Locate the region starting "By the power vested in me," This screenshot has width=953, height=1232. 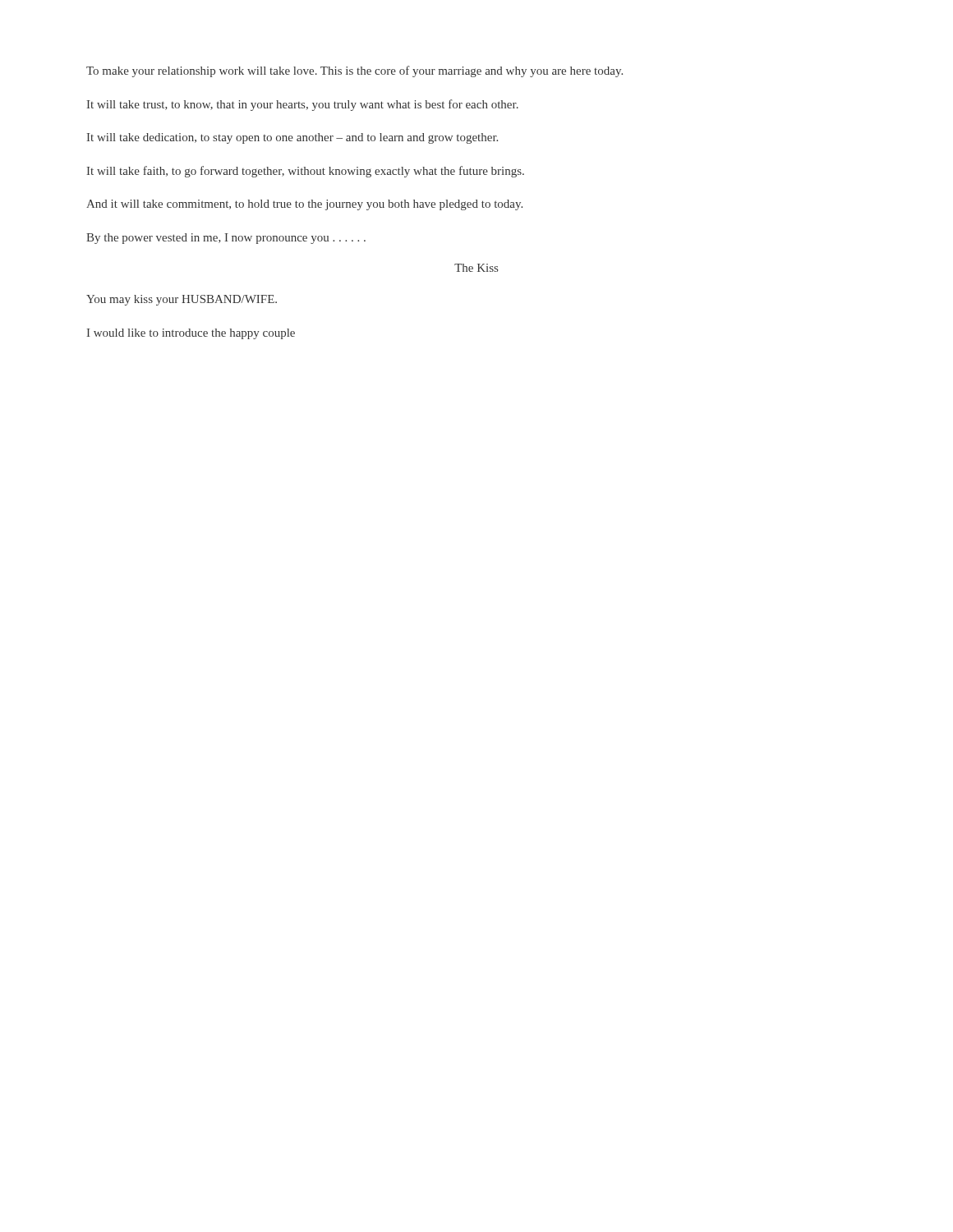[x=226, y=237]
